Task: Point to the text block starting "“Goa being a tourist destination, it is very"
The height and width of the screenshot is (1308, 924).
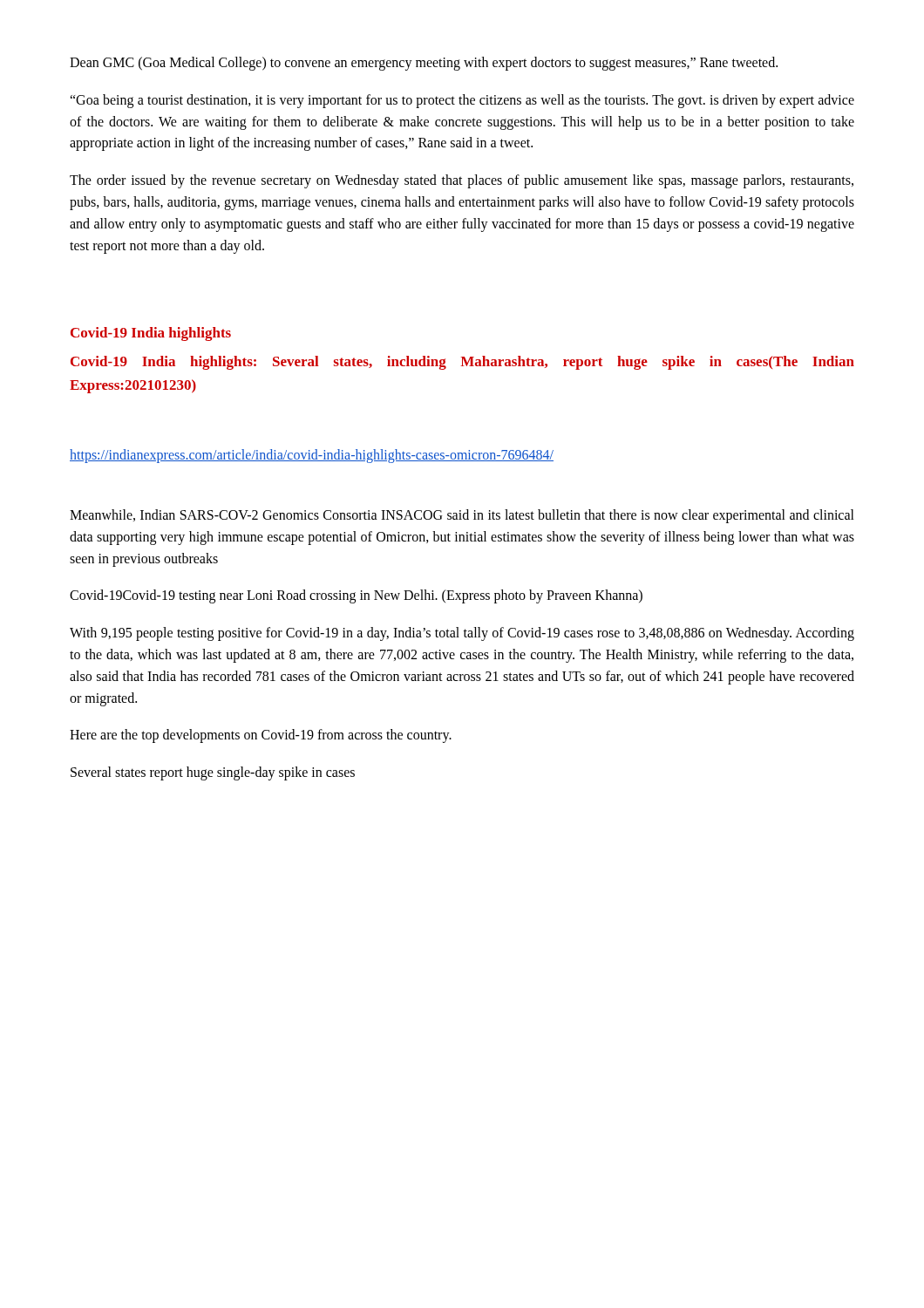Action: pos(462,121)
